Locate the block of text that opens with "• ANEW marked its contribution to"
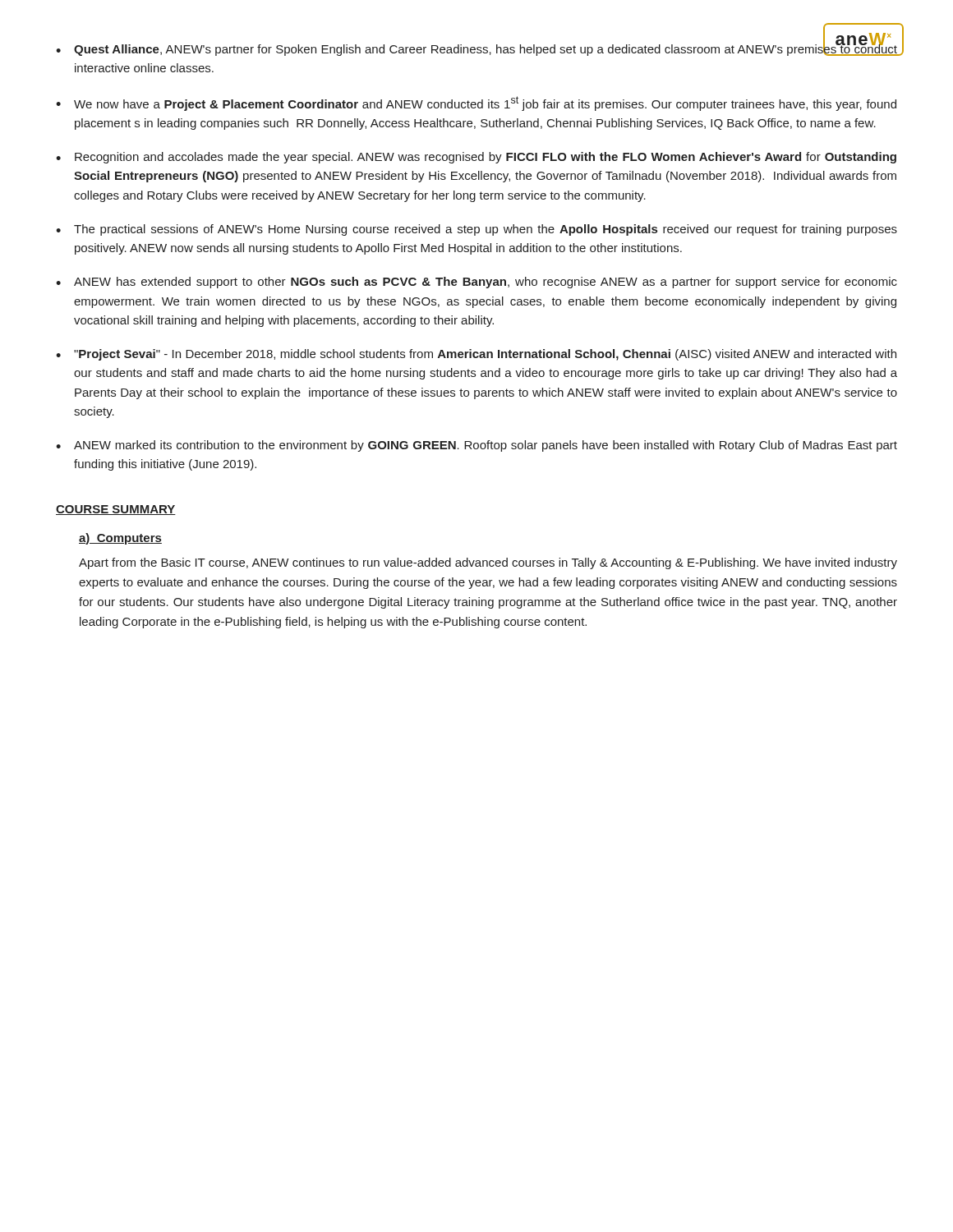953x1232 pixels. coord(476,454)
